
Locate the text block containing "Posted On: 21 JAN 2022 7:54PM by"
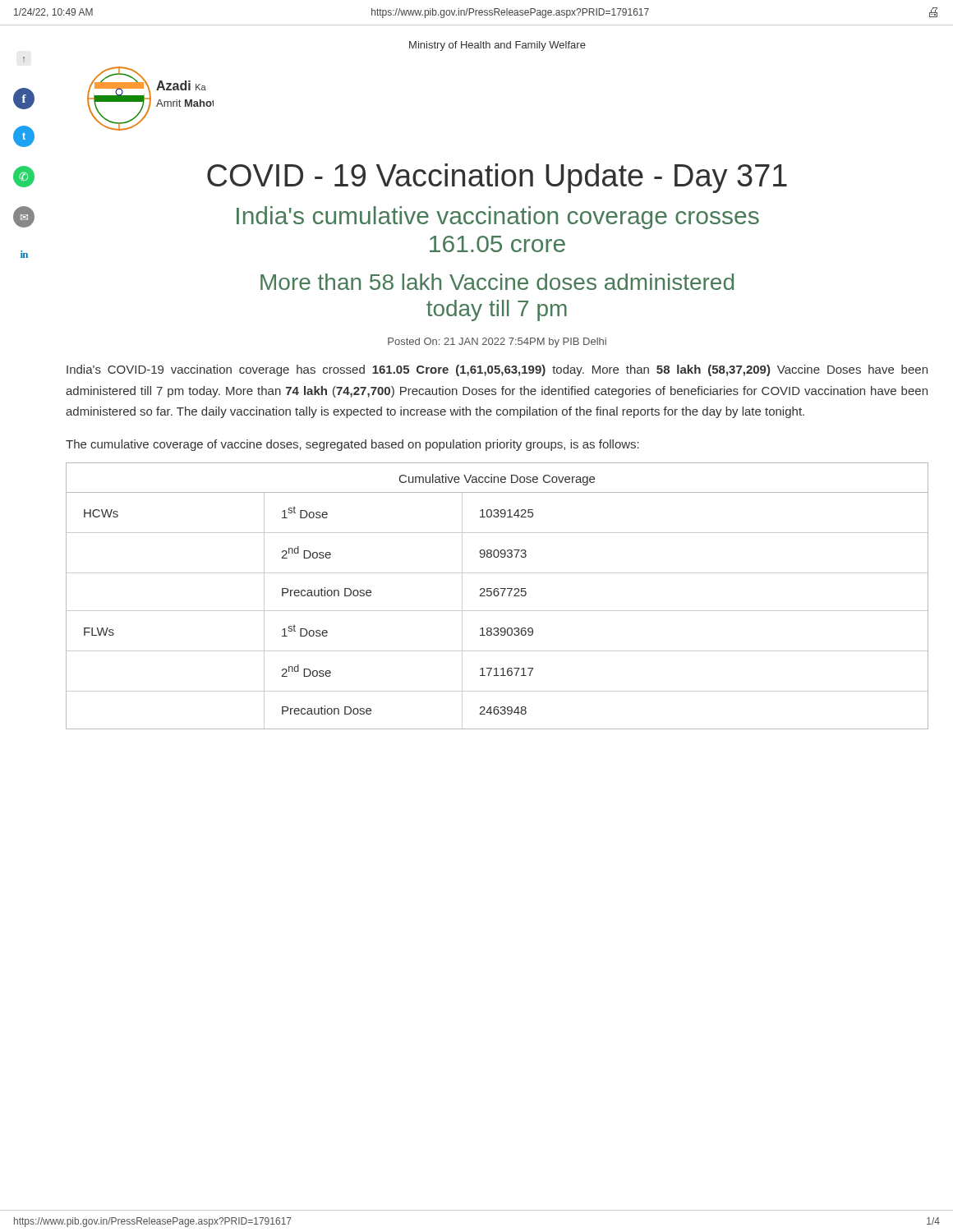pyautogui.click(x=497, y=341)
